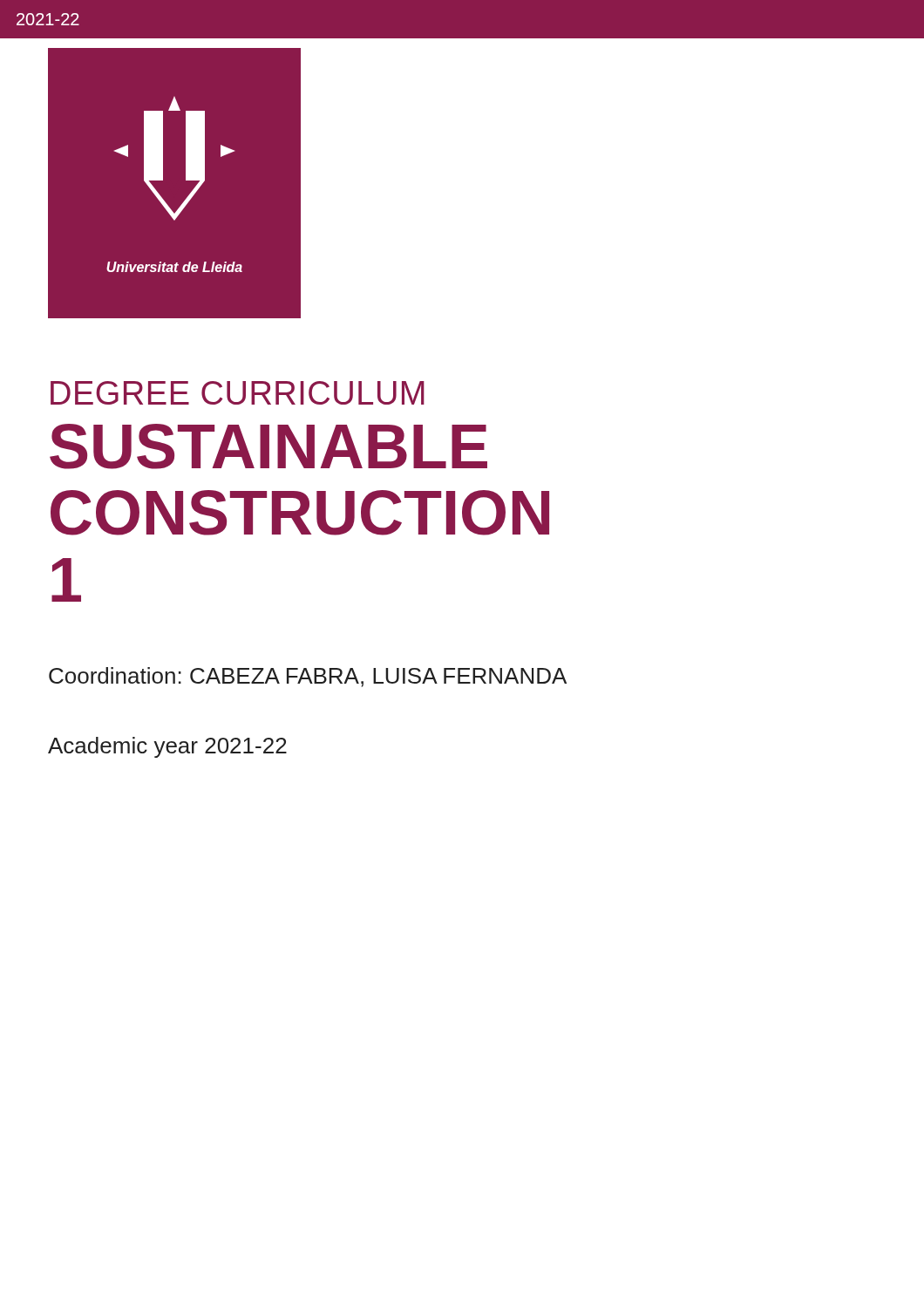Click on the region starting "Coordination: CABEZA FABRA, LUISA FERNANDA"

point(307,676)
